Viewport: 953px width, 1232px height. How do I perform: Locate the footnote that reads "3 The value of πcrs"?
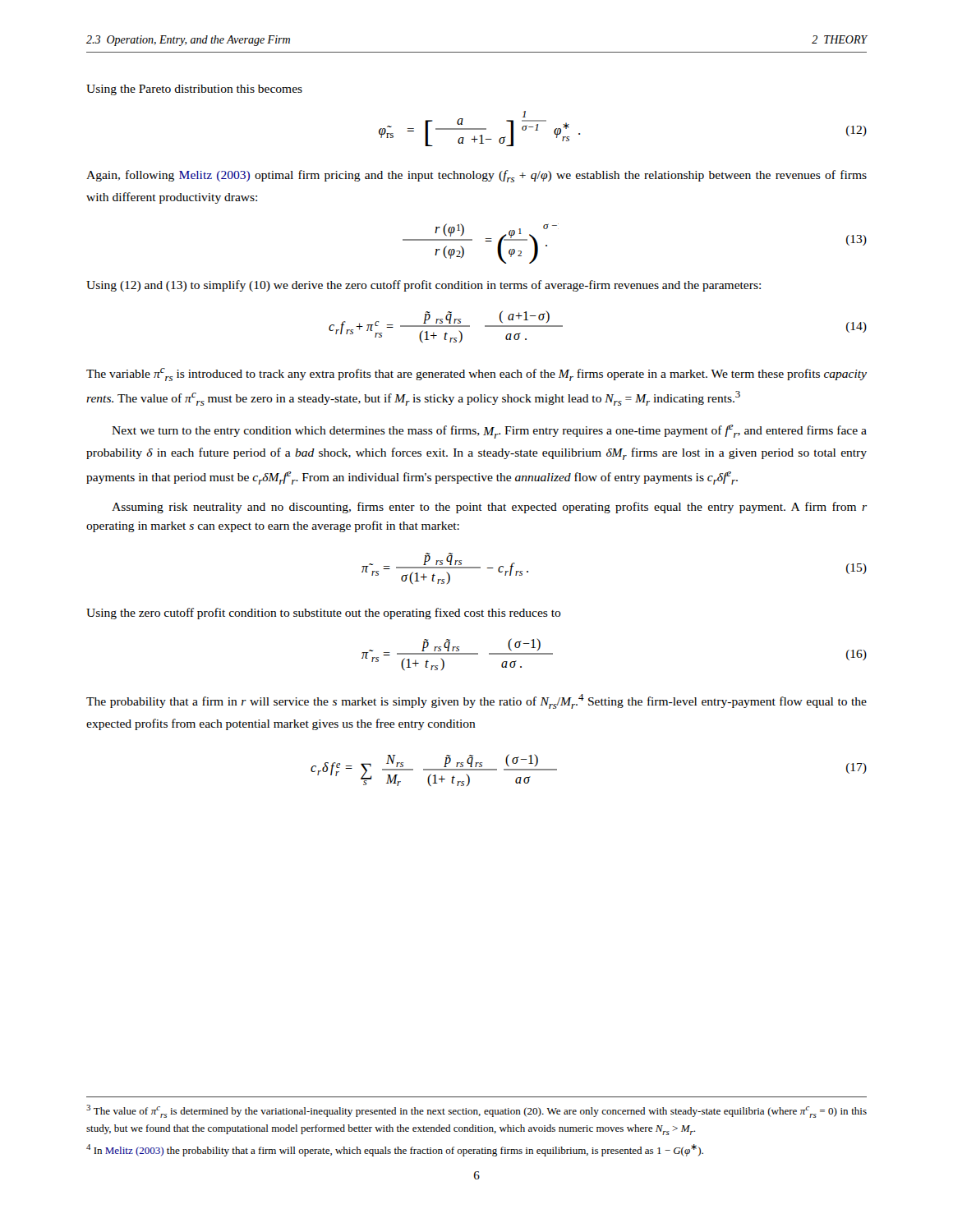point(476,1120)
